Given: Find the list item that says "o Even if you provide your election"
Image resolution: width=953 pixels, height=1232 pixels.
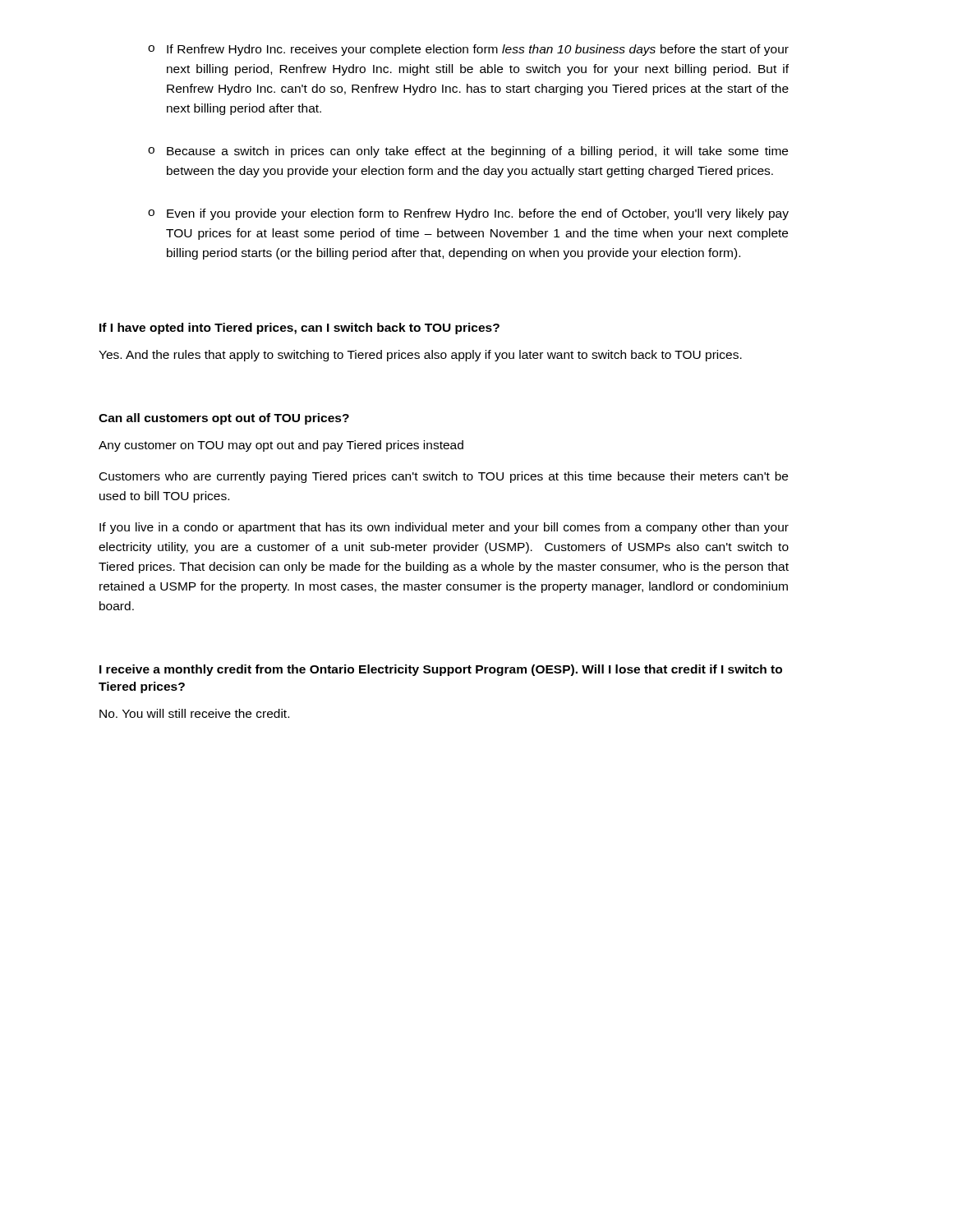Looking at the screenshot, I should (x=468, y=233).
